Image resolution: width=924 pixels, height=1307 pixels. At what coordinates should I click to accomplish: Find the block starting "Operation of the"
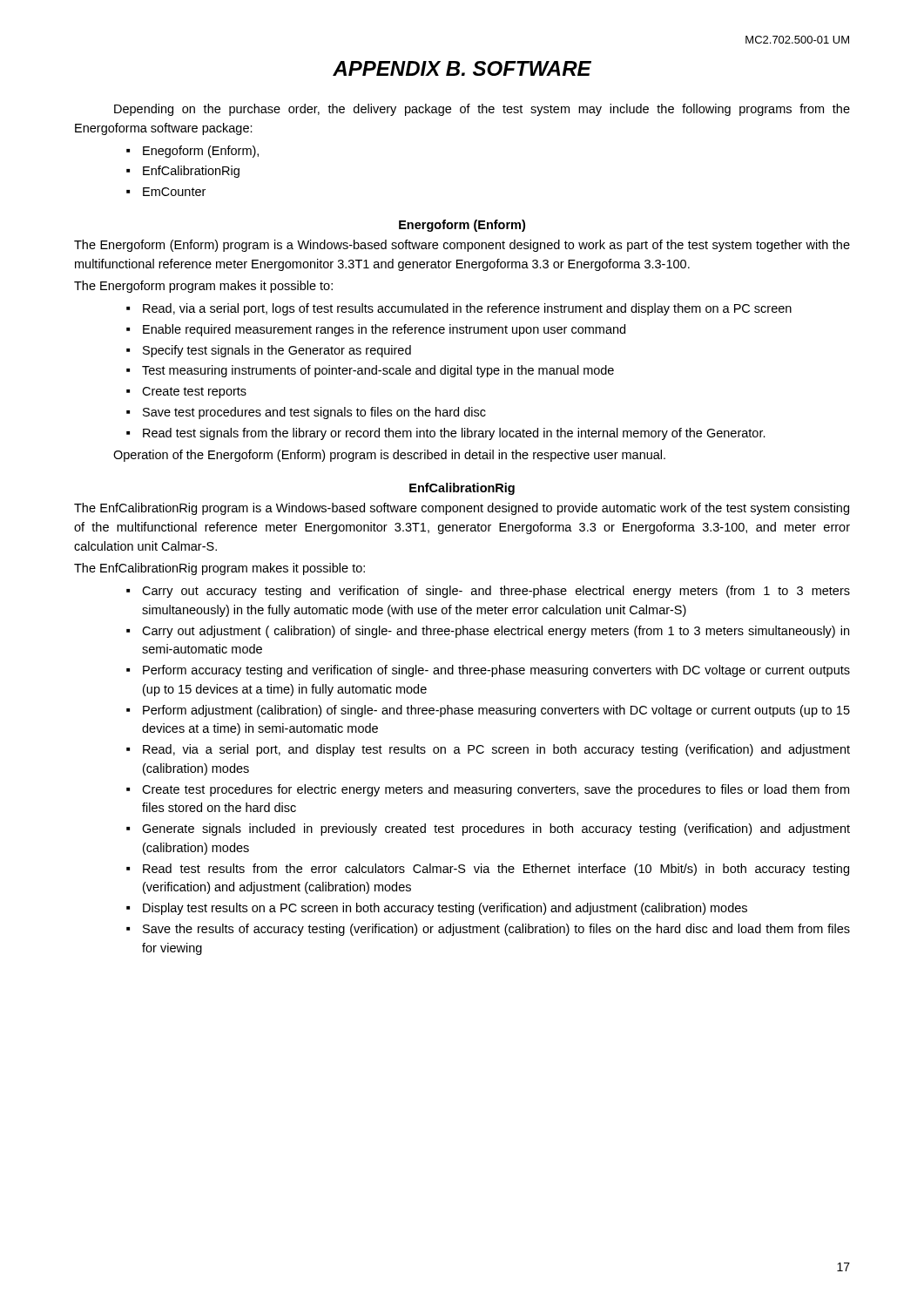click(x=390, y=455)
